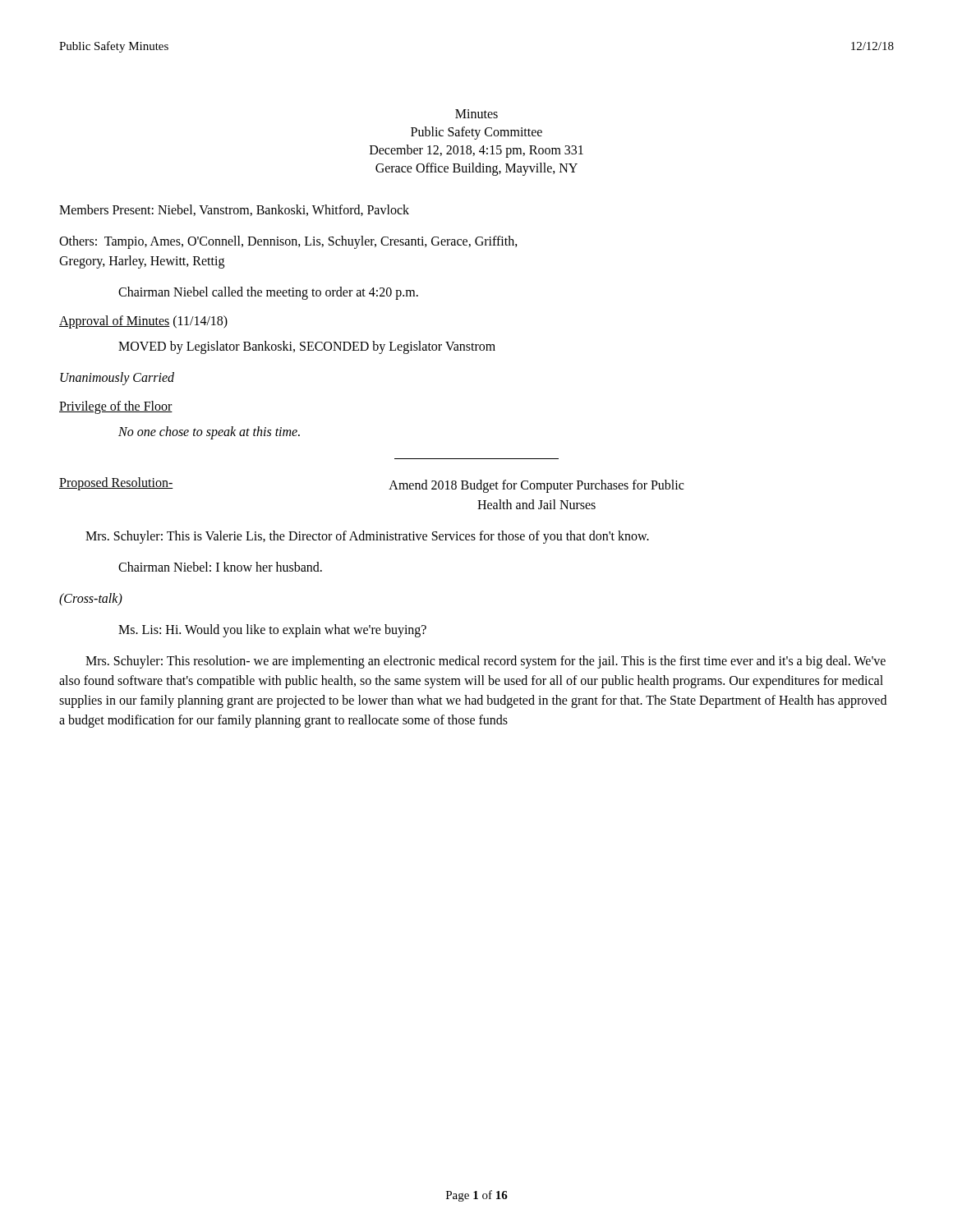Point to the block beginning "Ms. Lis: Hi. Would"
953x1232 pixels.
273,630
